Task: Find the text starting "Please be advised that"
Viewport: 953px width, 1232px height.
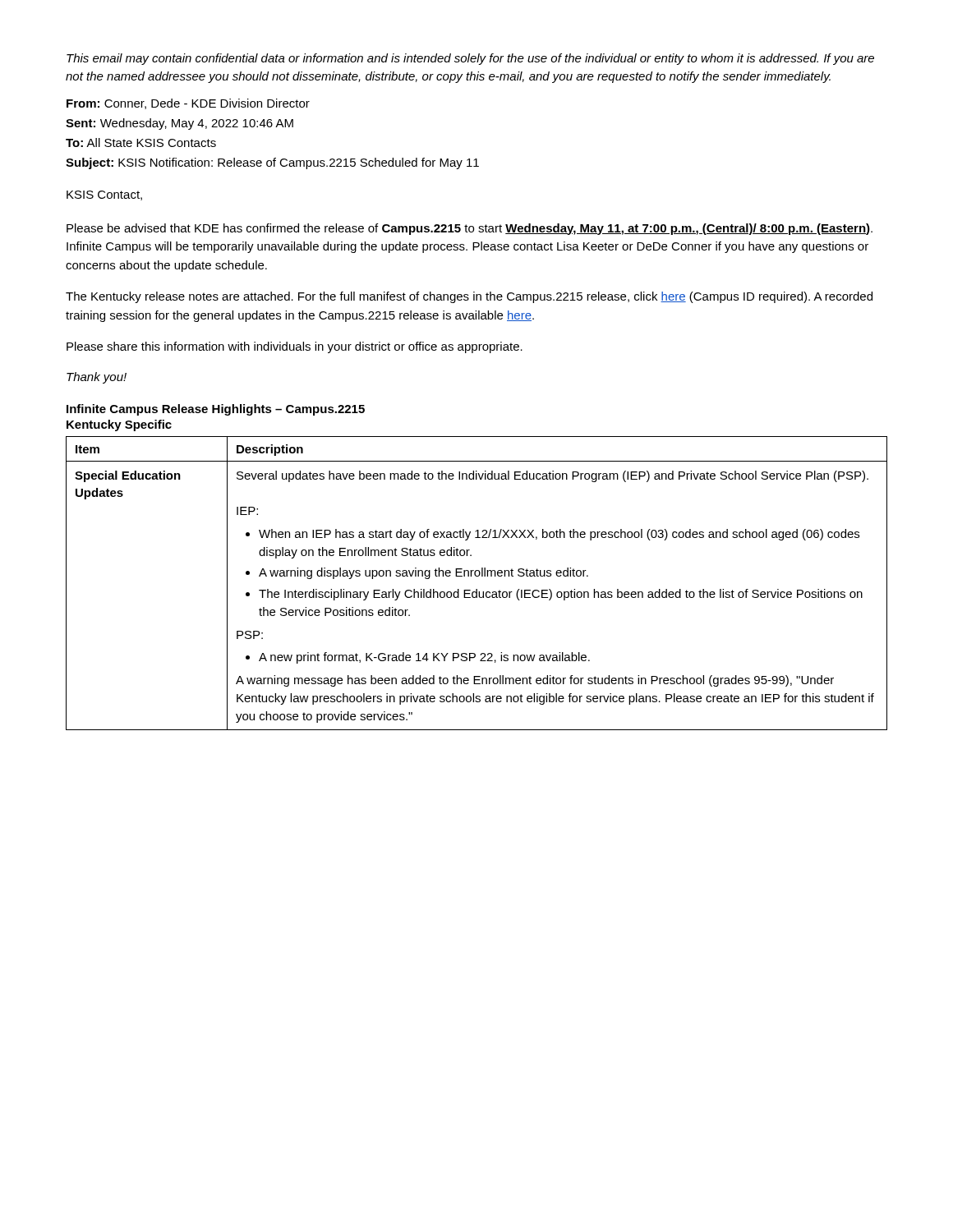Action: click(470, 246)
